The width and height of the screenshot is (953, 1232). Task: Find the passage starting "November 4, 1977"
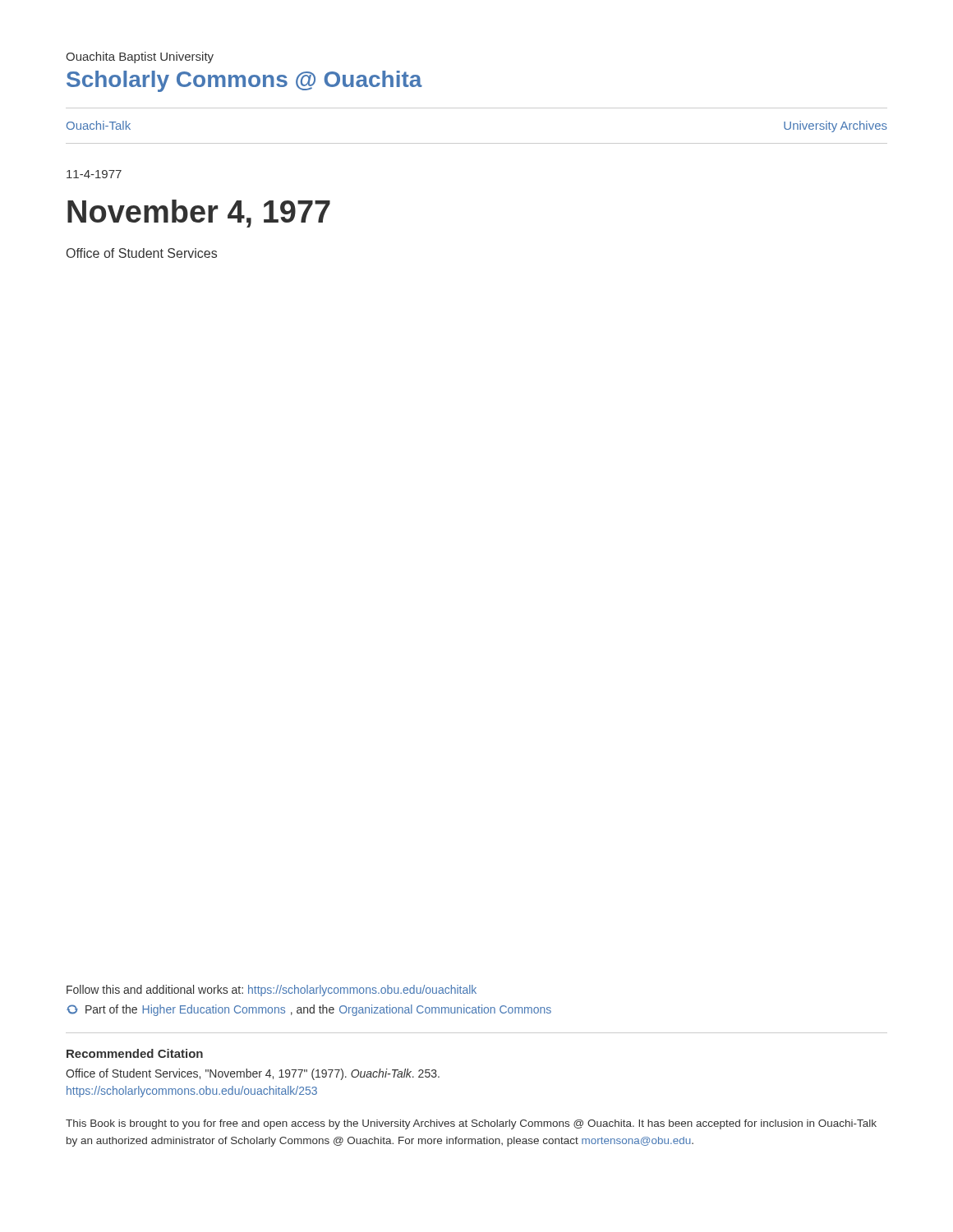click(199, 212)
